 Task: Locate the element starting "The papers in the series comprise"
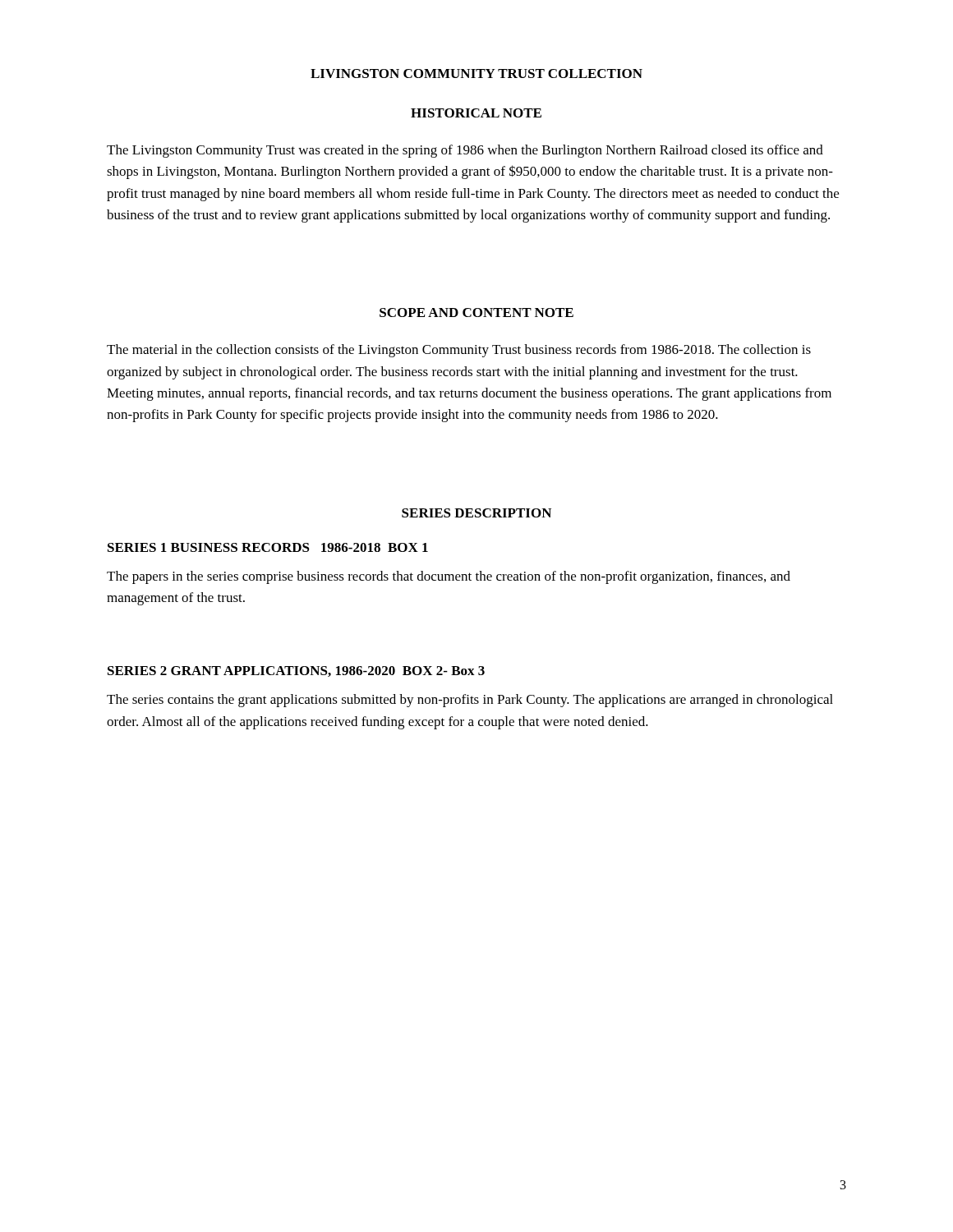(449, 587)
